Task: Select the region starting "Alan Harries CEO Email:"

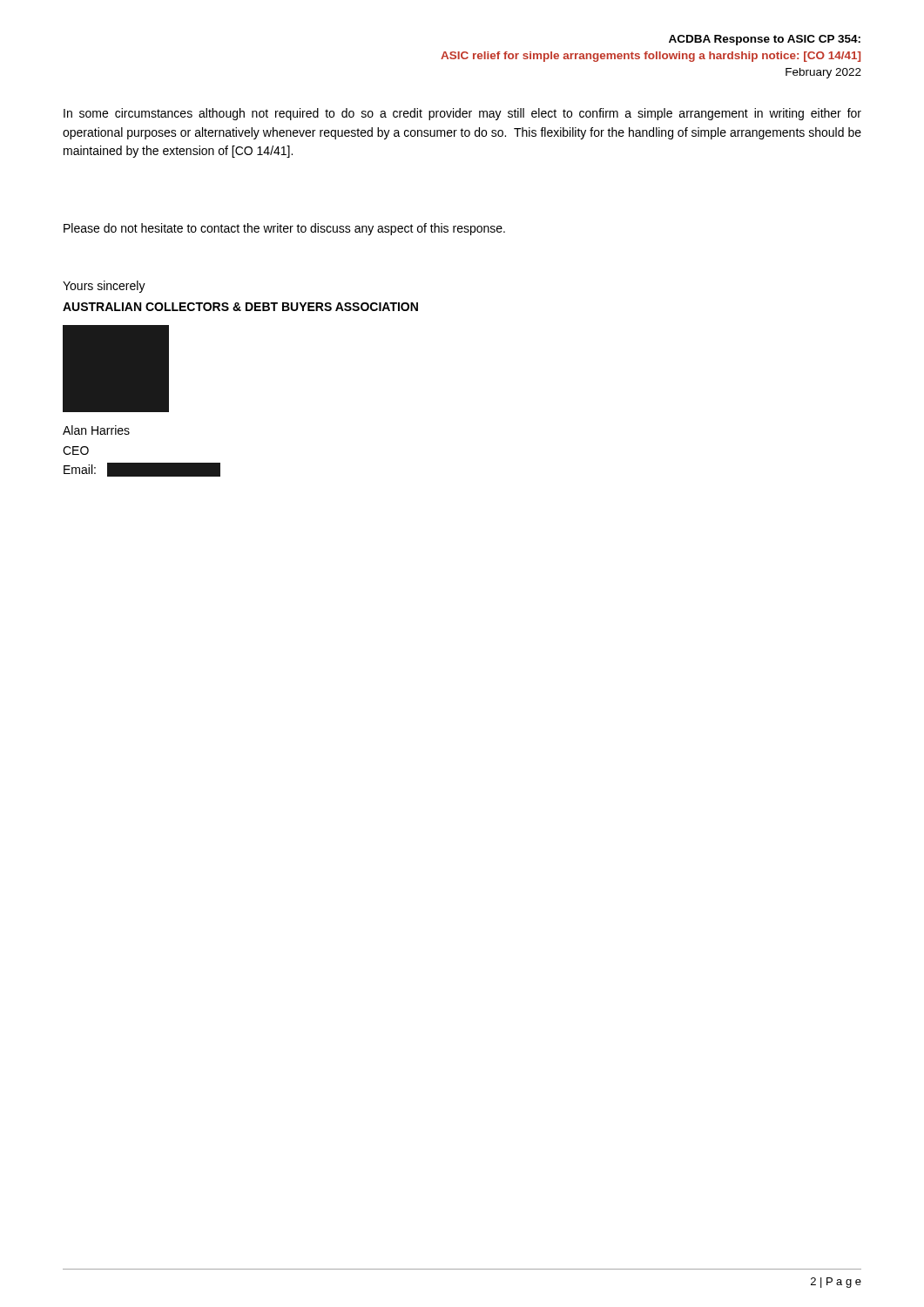Action: click(x=96, y=430)
